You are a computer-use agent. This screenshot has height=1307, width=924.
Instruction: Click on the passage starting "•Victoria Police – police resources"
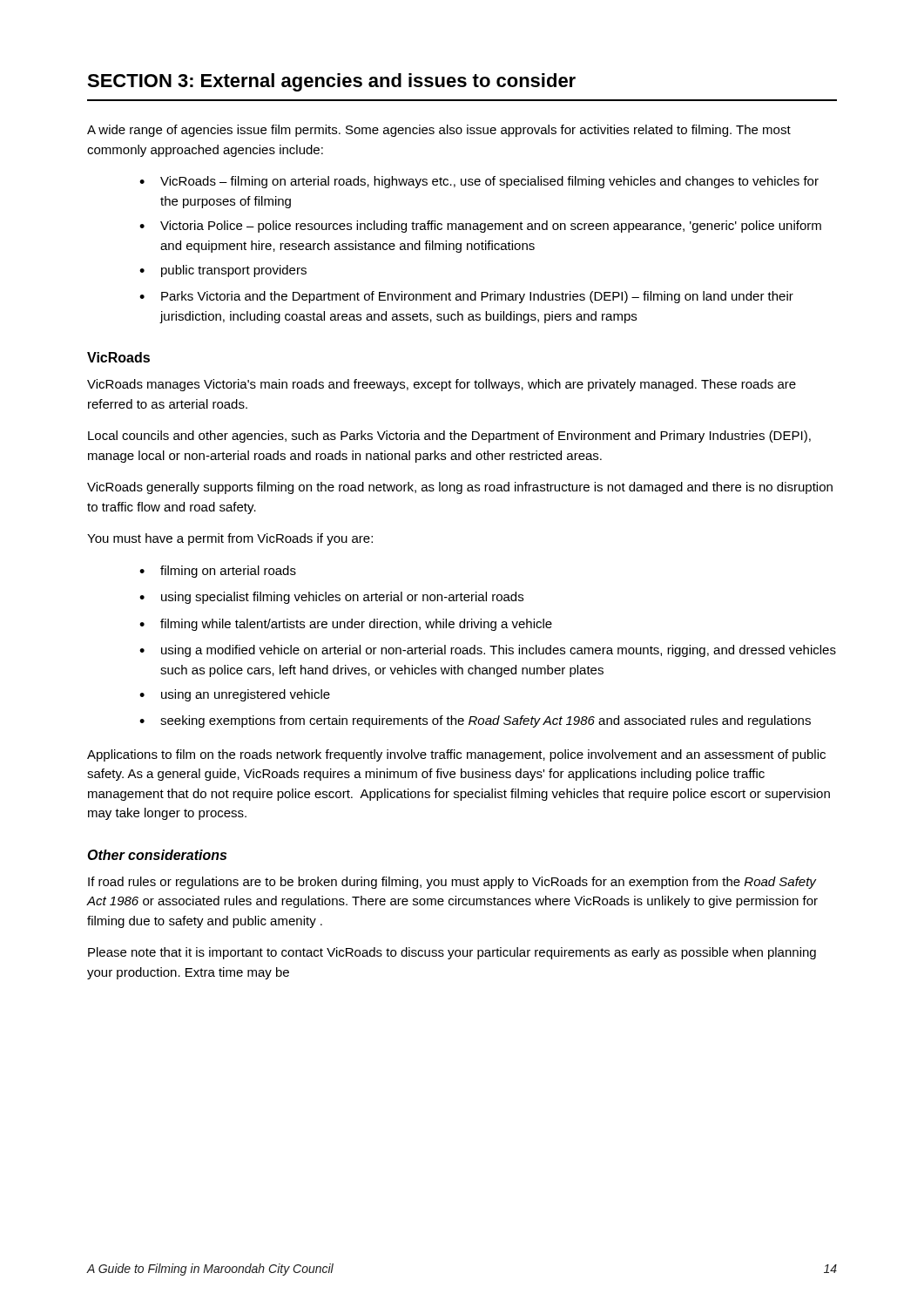(488, 236)
